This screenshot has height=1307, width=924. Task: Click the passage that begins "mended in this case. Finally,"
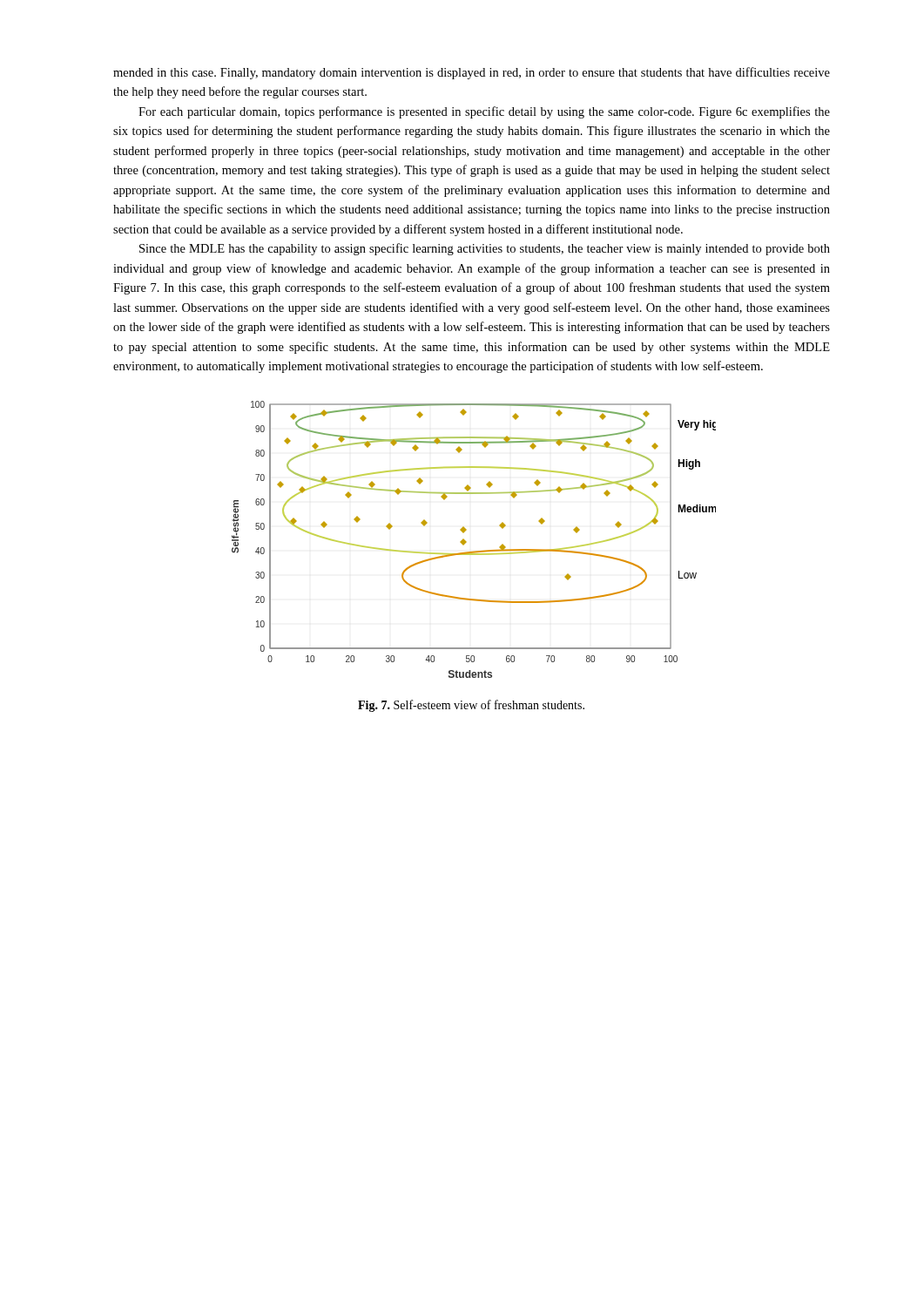472,219
